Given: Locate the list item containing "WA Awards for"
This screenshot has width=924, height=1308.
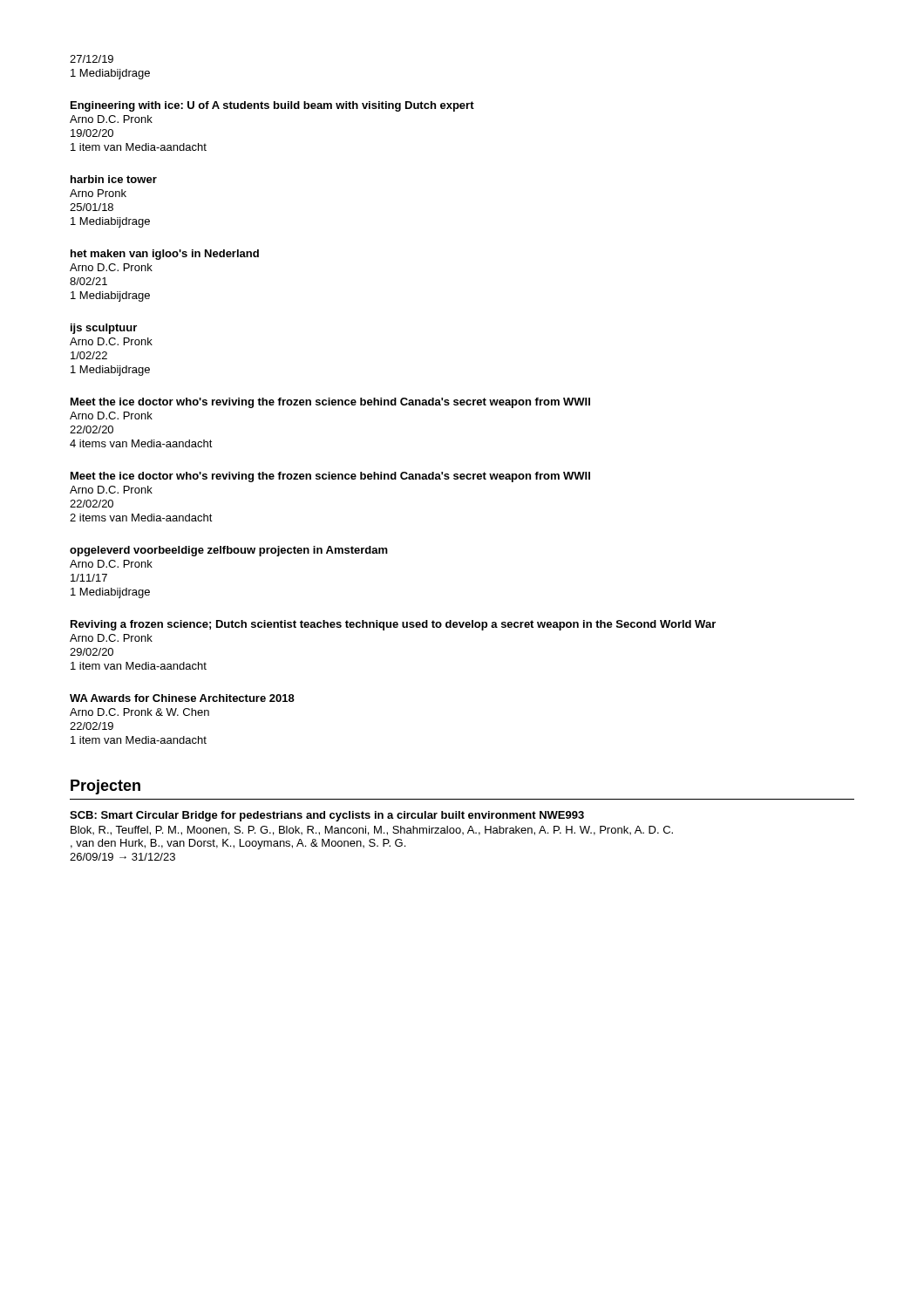Looking at the screenshot, I should (x=182, y=698).
